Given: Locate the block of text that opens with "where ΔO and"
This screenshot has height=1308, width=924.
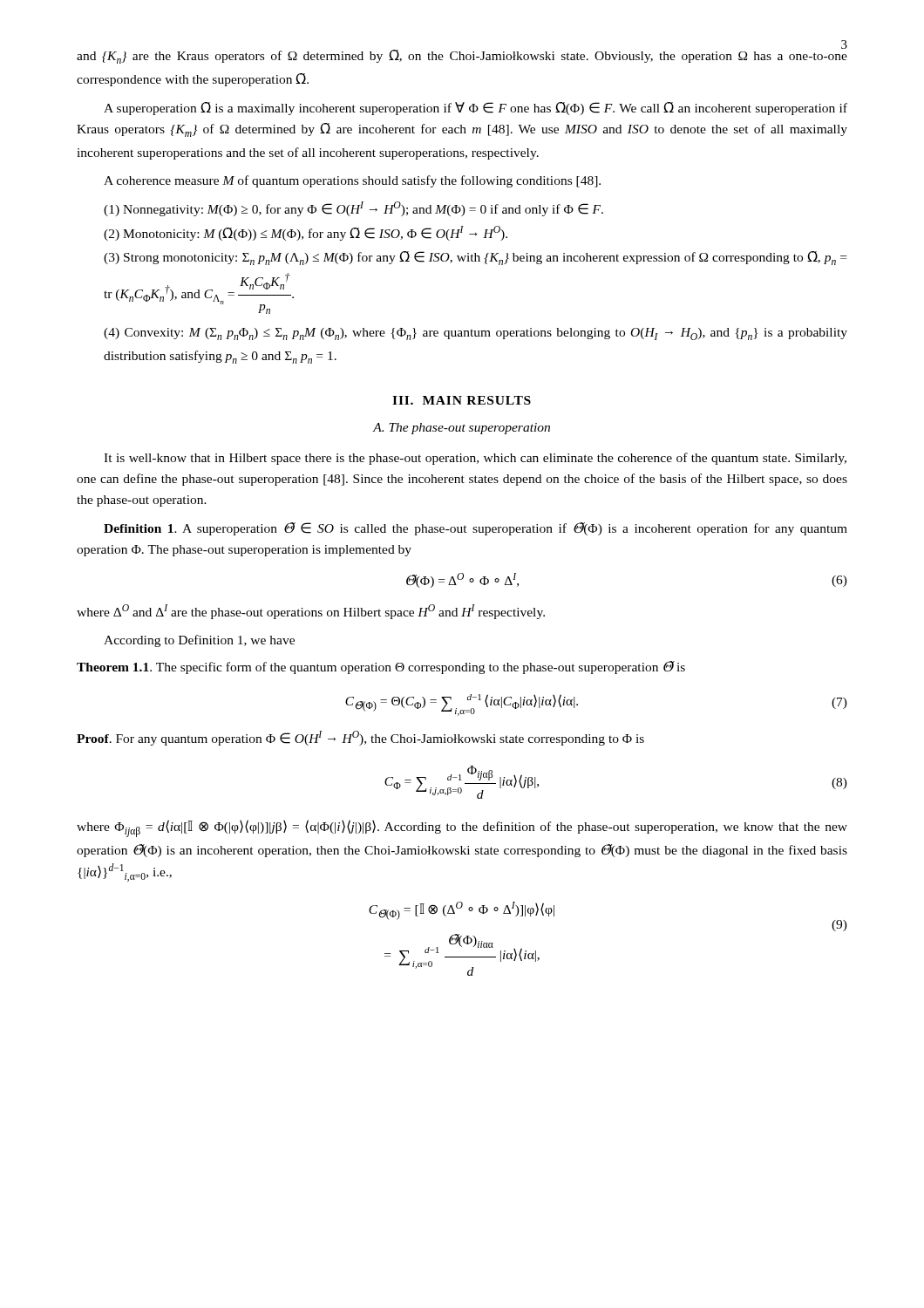Looking at the screenshot, I should tap(462, 612).
